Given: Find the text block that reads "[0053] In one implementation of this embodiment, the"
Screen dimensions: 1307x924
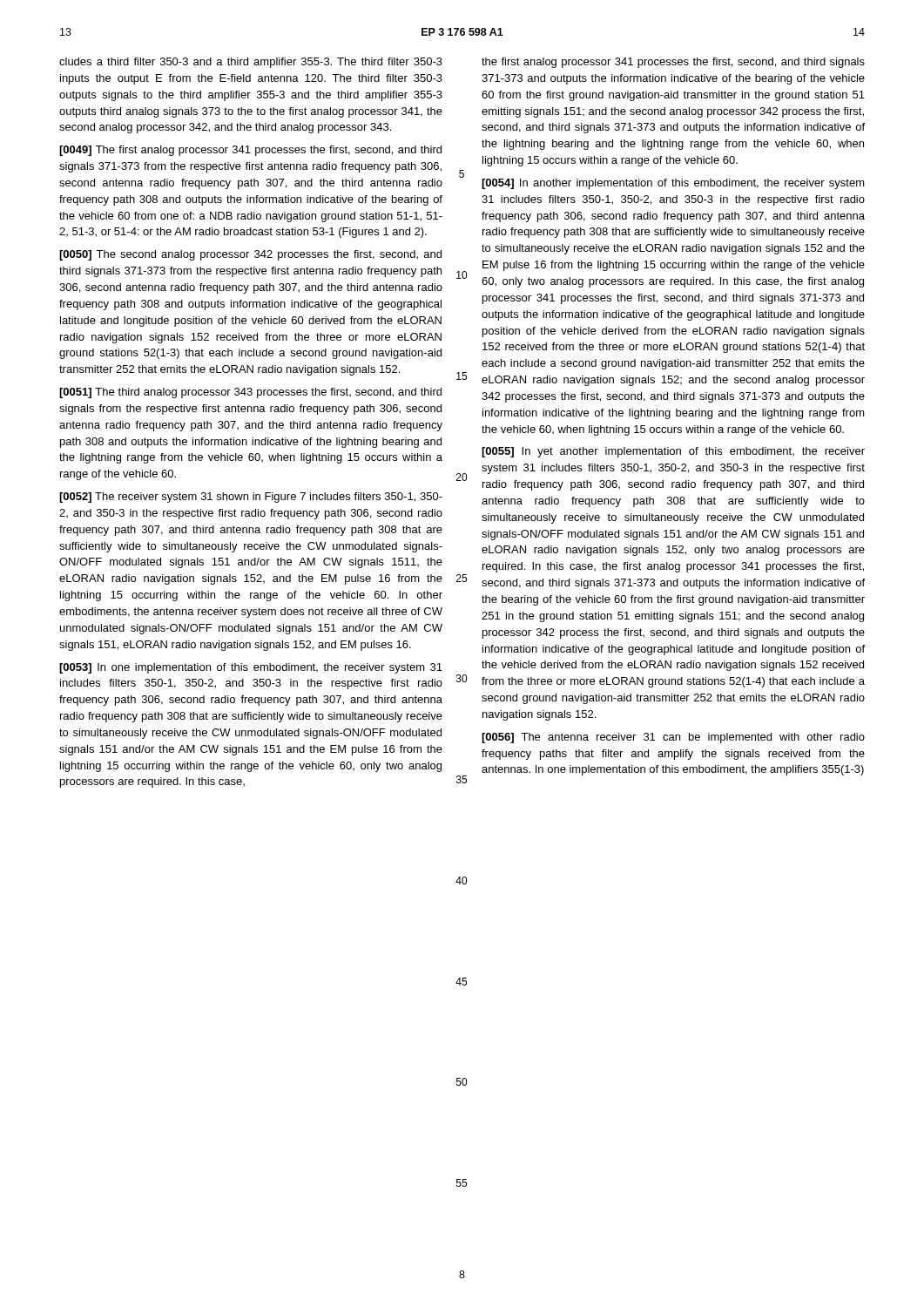Looking at the screenshot, I should pyautogui.click(x=251, y=724).
